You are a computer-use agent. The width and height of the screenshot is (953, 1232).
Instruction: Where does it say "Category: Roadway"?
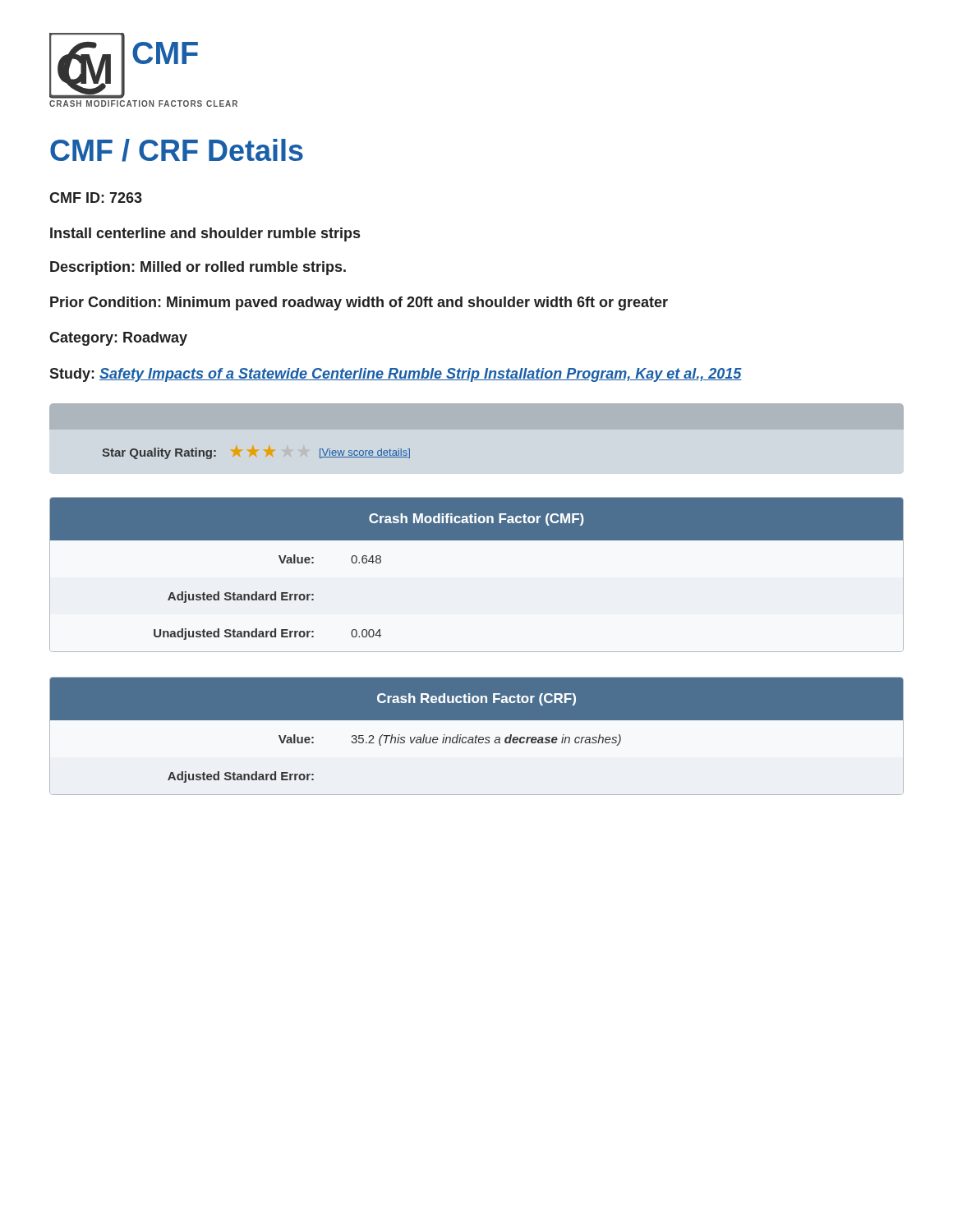point(118,338)
